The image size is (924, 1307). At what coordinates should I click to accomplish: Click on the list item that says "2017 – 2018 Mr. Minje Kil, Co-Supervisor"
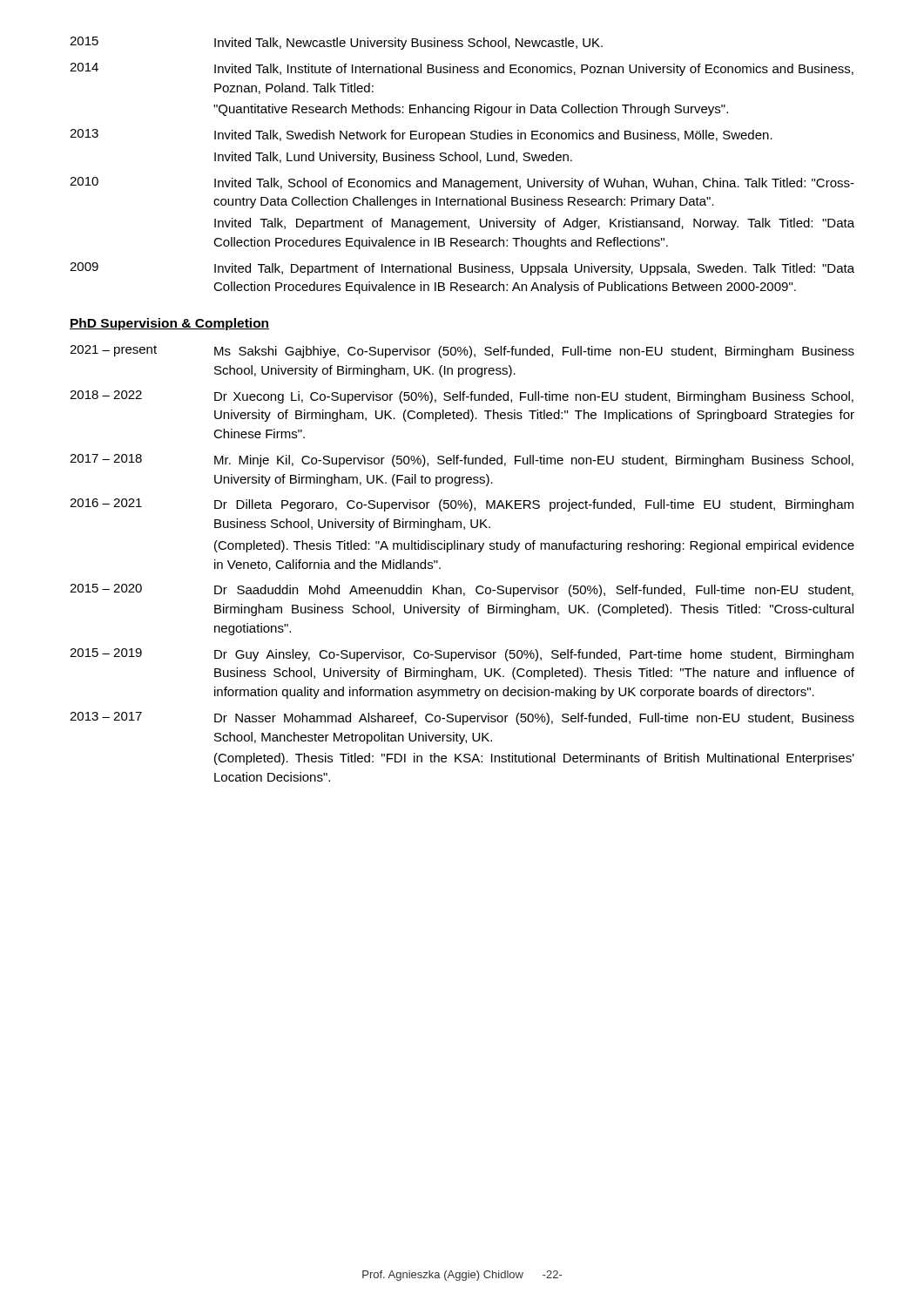(x=462, y=469)
